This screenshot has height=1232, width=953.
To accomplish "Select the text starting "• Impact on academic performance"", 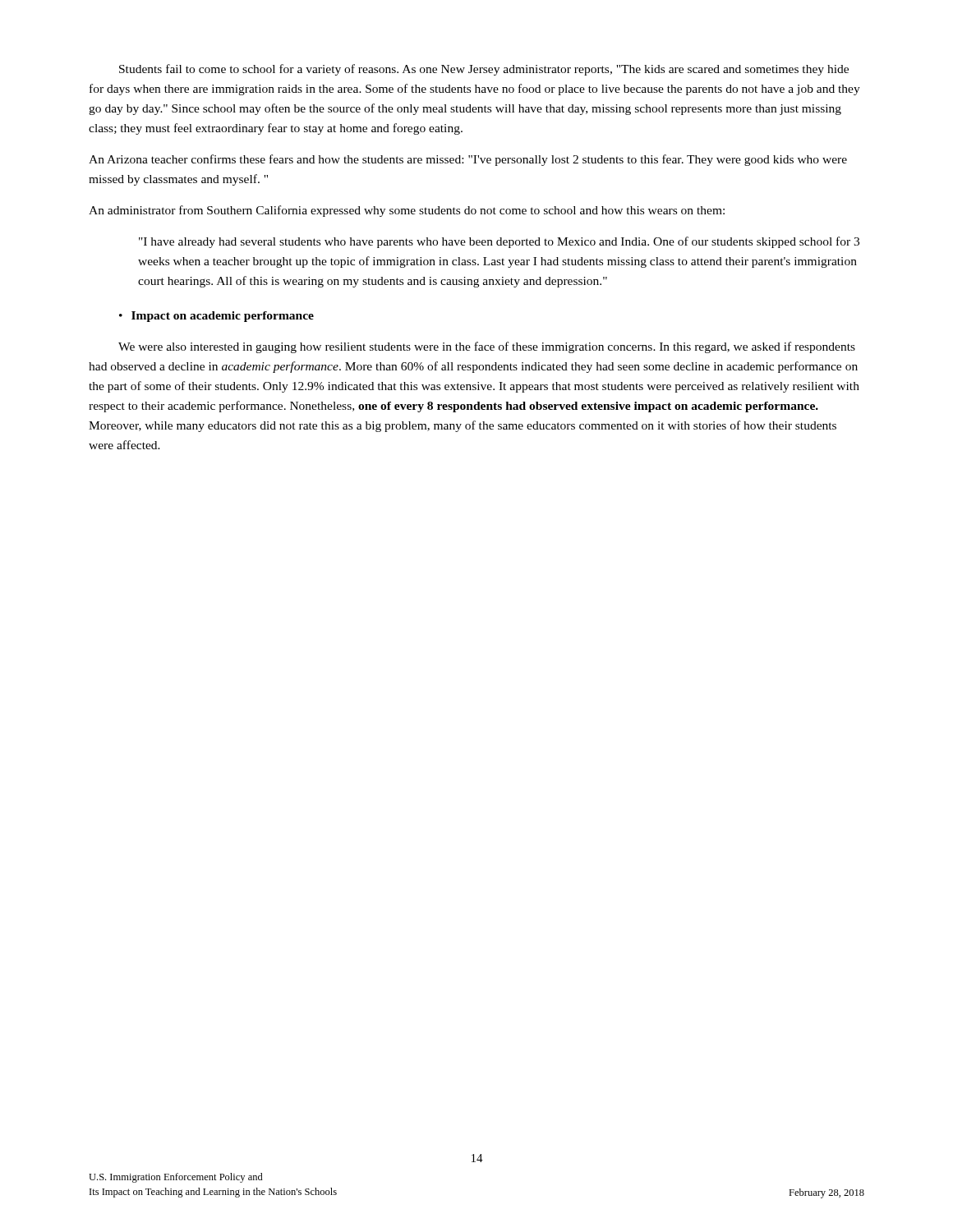I will (x=216, y=317).
